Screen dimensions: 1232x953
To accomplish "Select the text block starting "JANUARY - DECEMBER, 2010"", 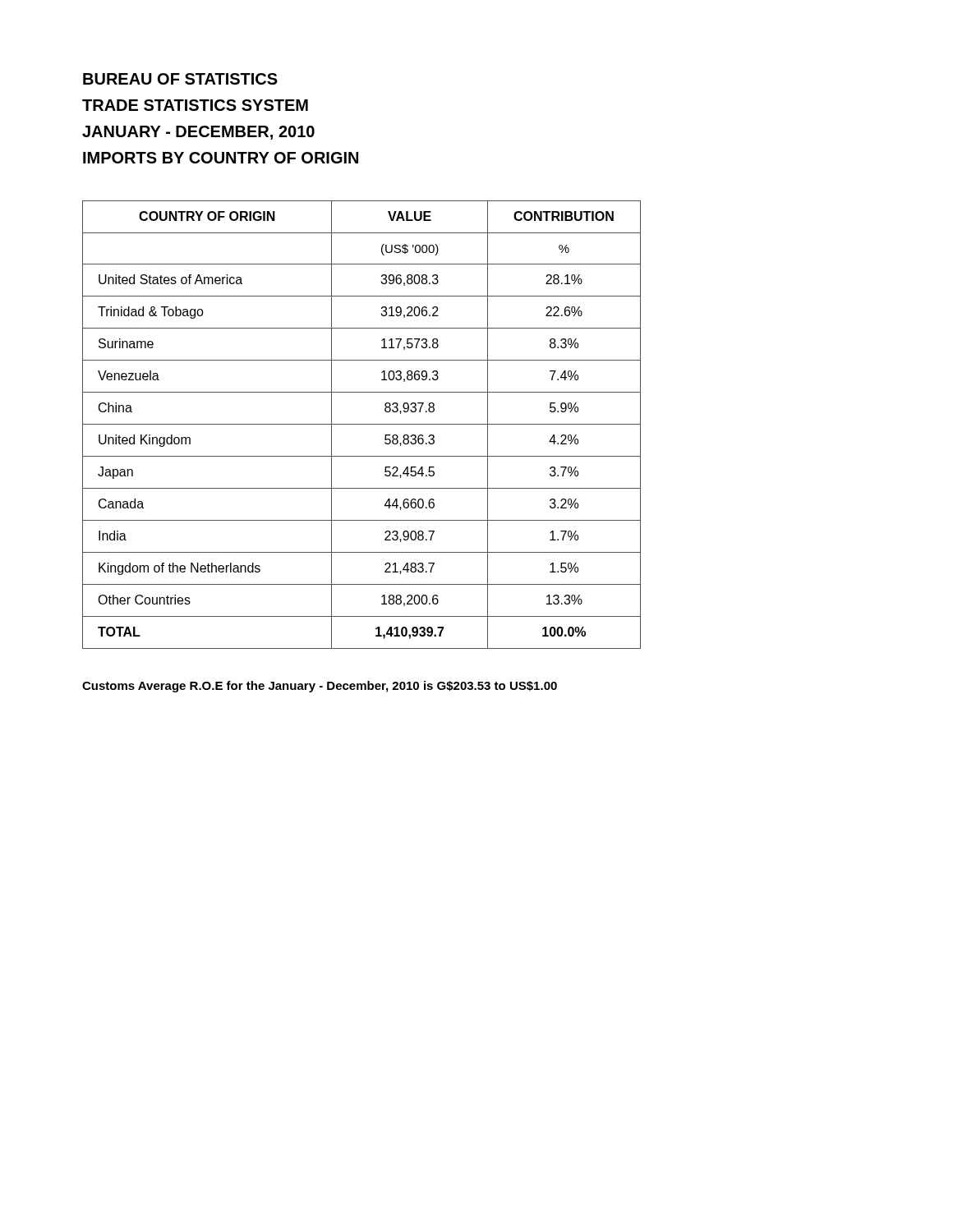I will [x=199, y=131].
